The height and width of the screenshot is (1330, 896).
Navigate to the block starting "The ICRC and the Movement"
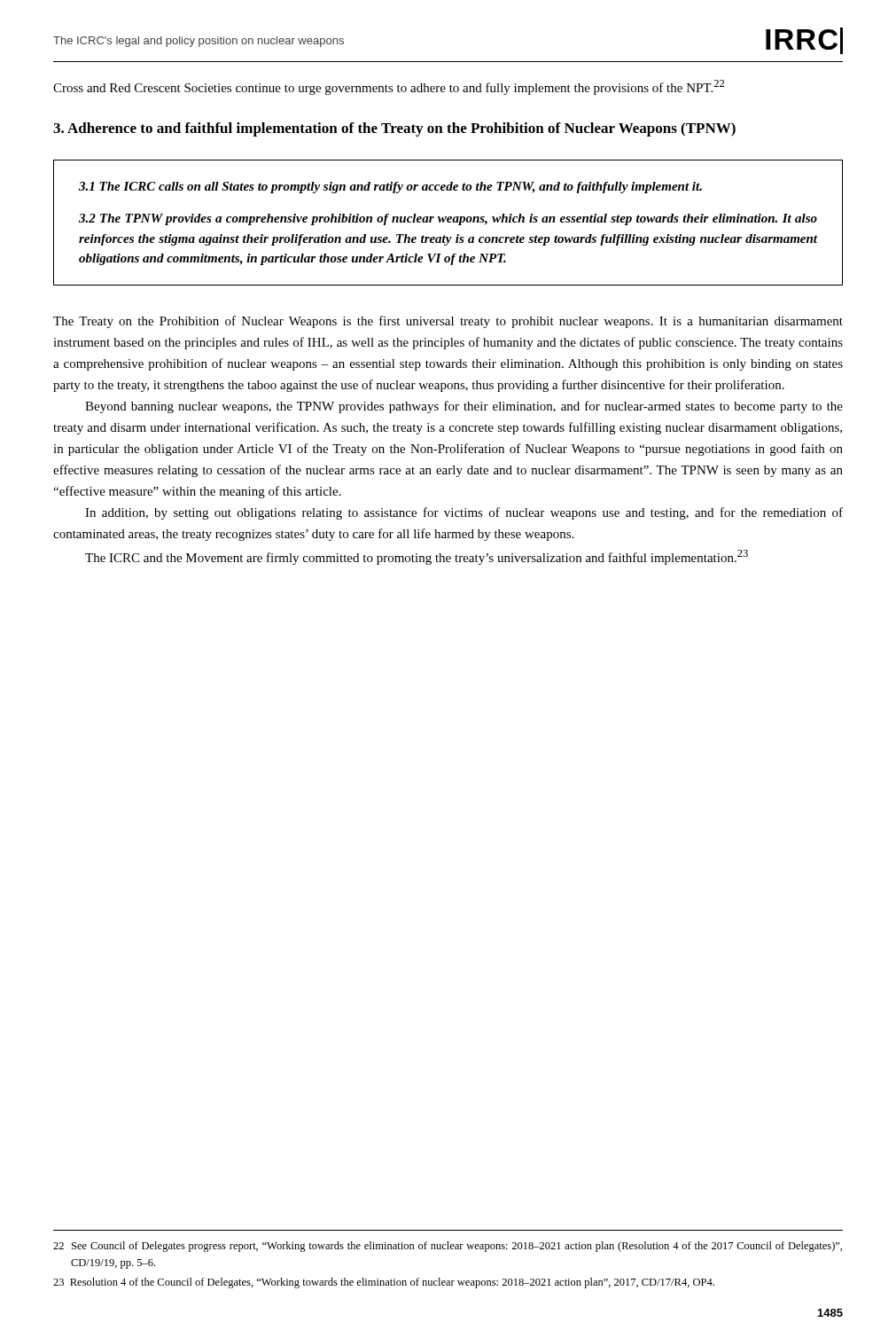(x=448, y=556)
